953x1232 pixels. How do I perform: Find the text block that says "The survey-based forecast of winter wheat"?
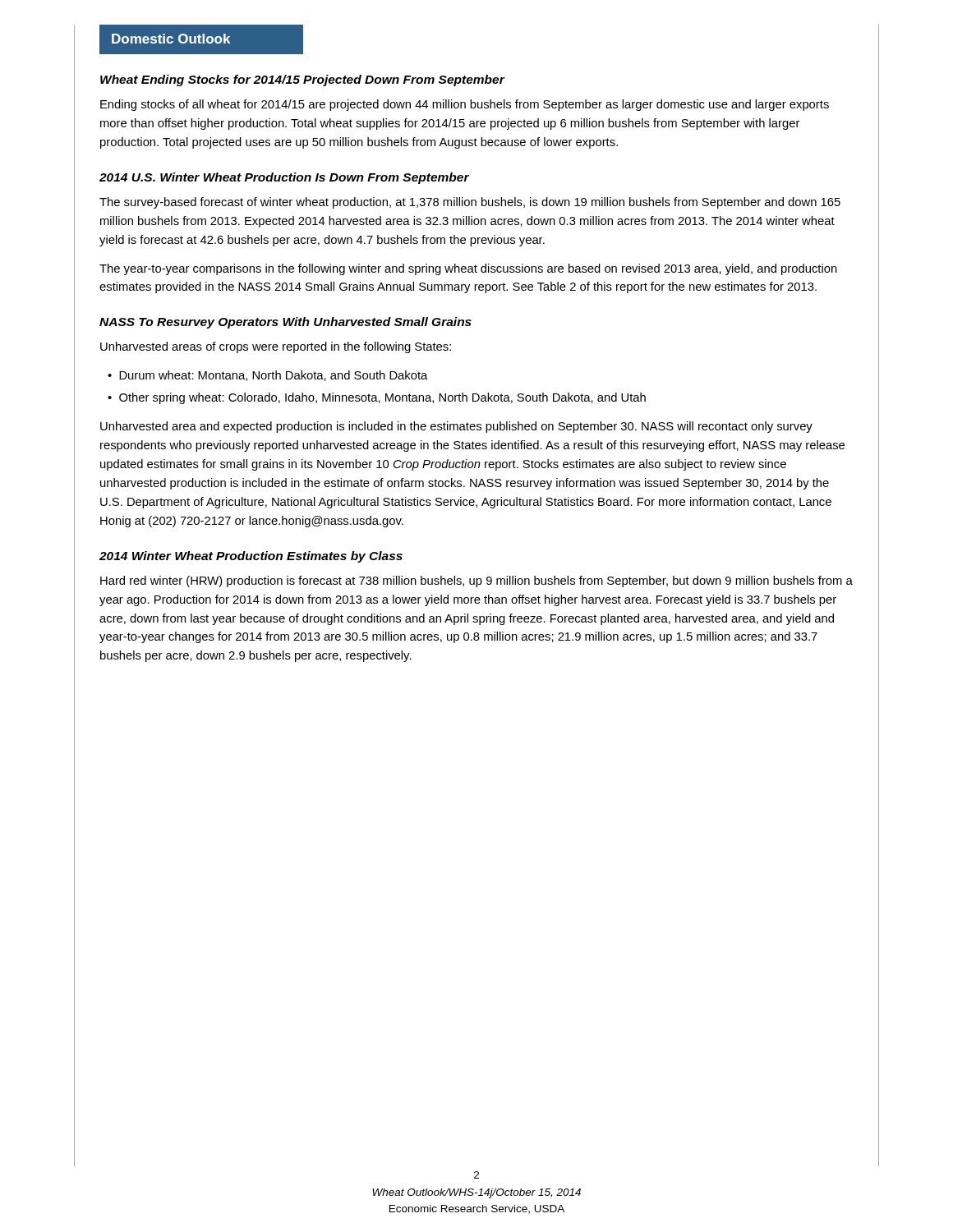click(x=470, y=221)
